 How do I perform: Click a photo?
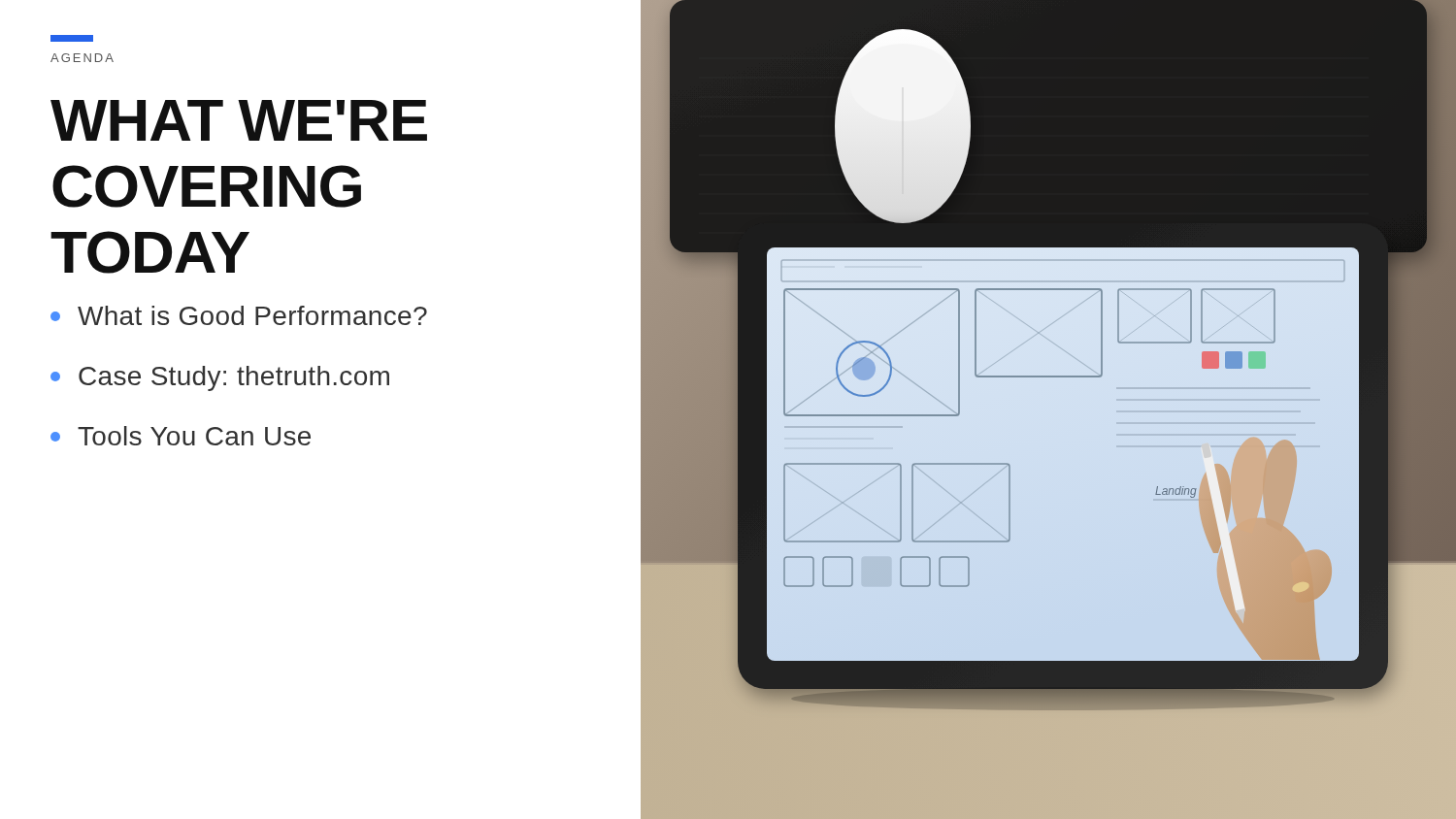tap(1048, 410)
